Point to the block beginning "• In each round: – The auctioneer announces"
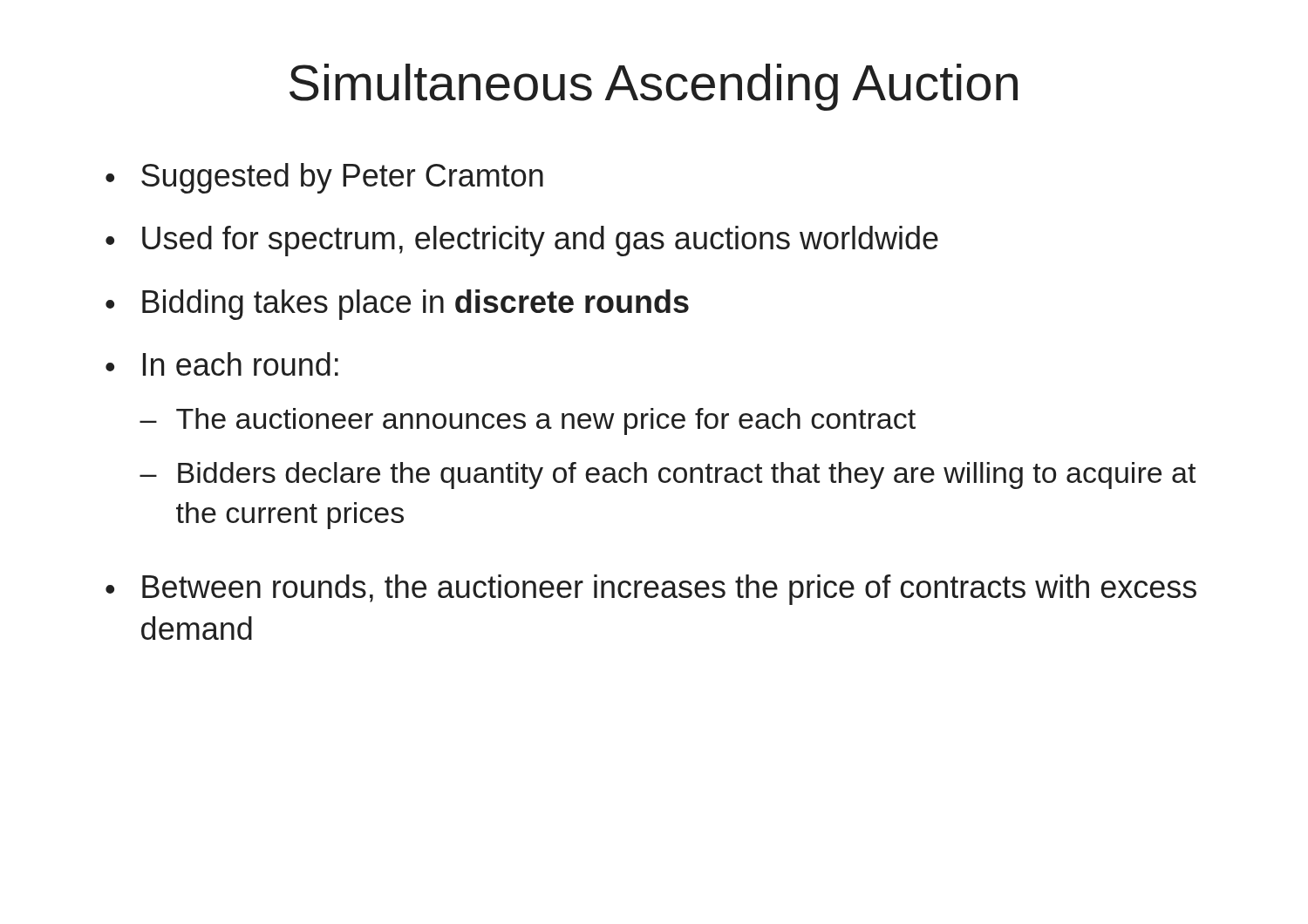Image resolution: width=1308 pixels, height=924 pixels. point(222,364)
